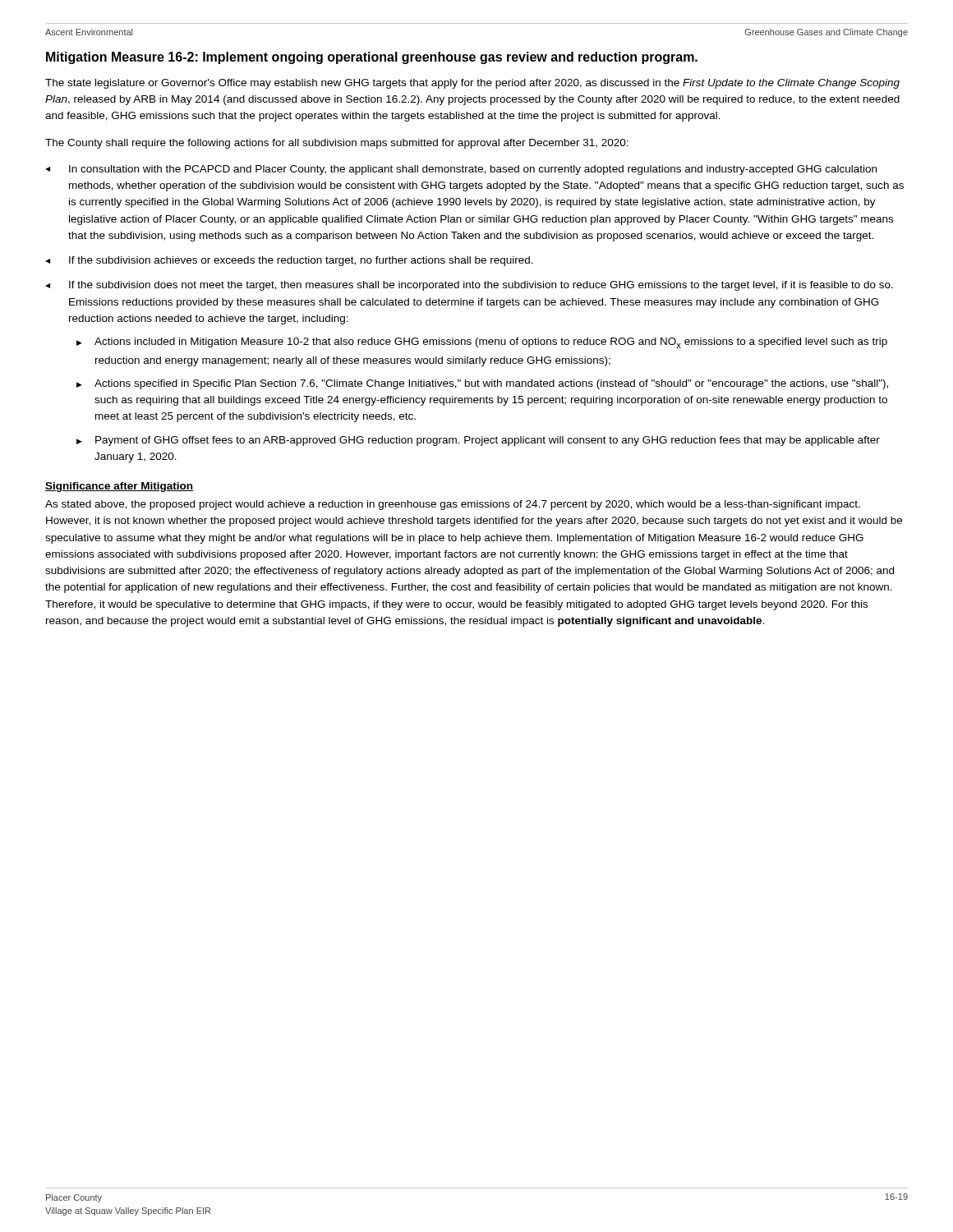Point to the block beginning "If the subdivision achieves or exceeds the"

[x=476, y=261]
